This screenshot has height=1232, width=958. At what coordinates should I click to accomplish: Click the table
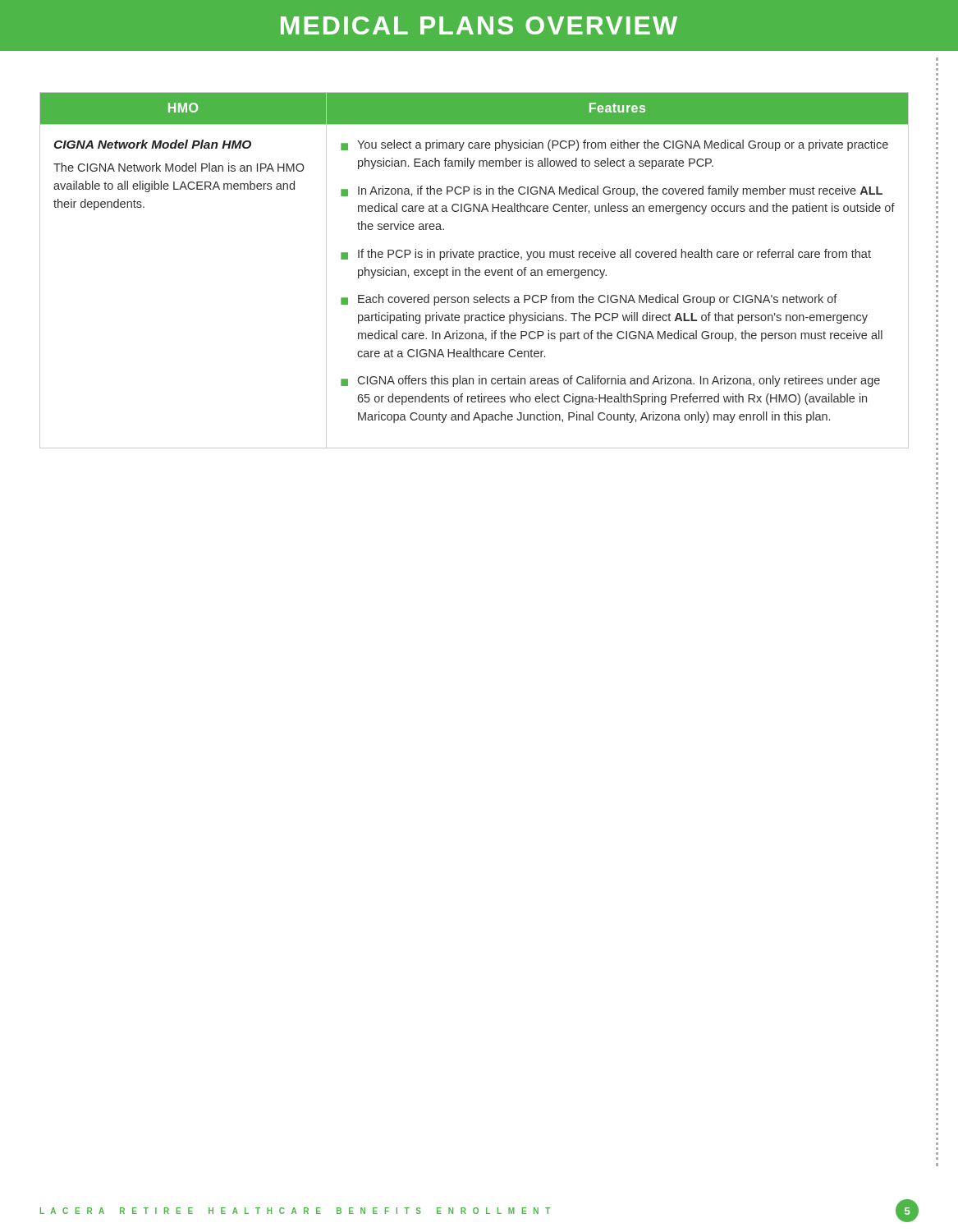tap(474, 617)
